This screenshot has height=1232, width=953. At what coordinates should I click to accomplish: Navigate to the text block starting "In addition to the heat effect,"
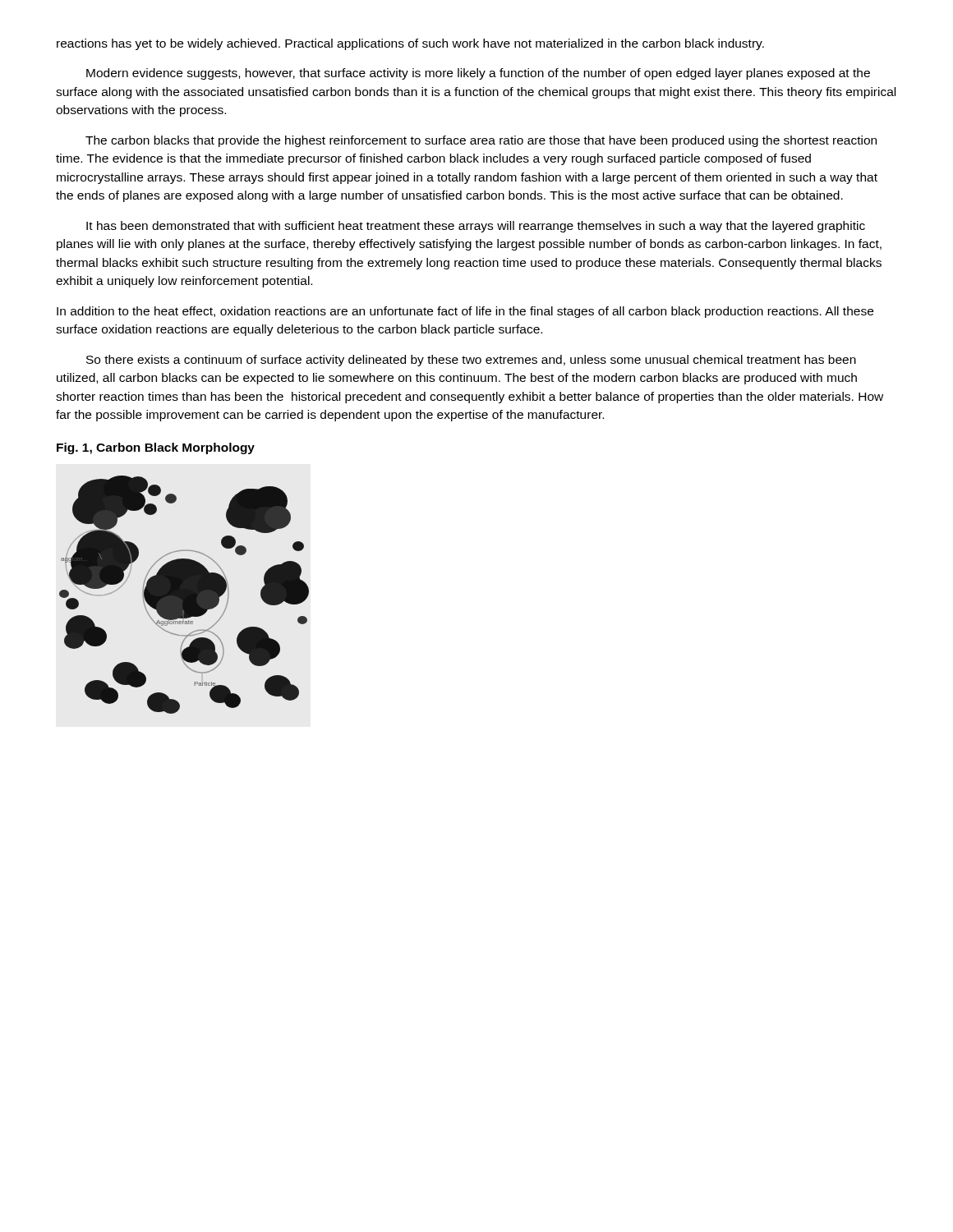[x=465, y=320]
